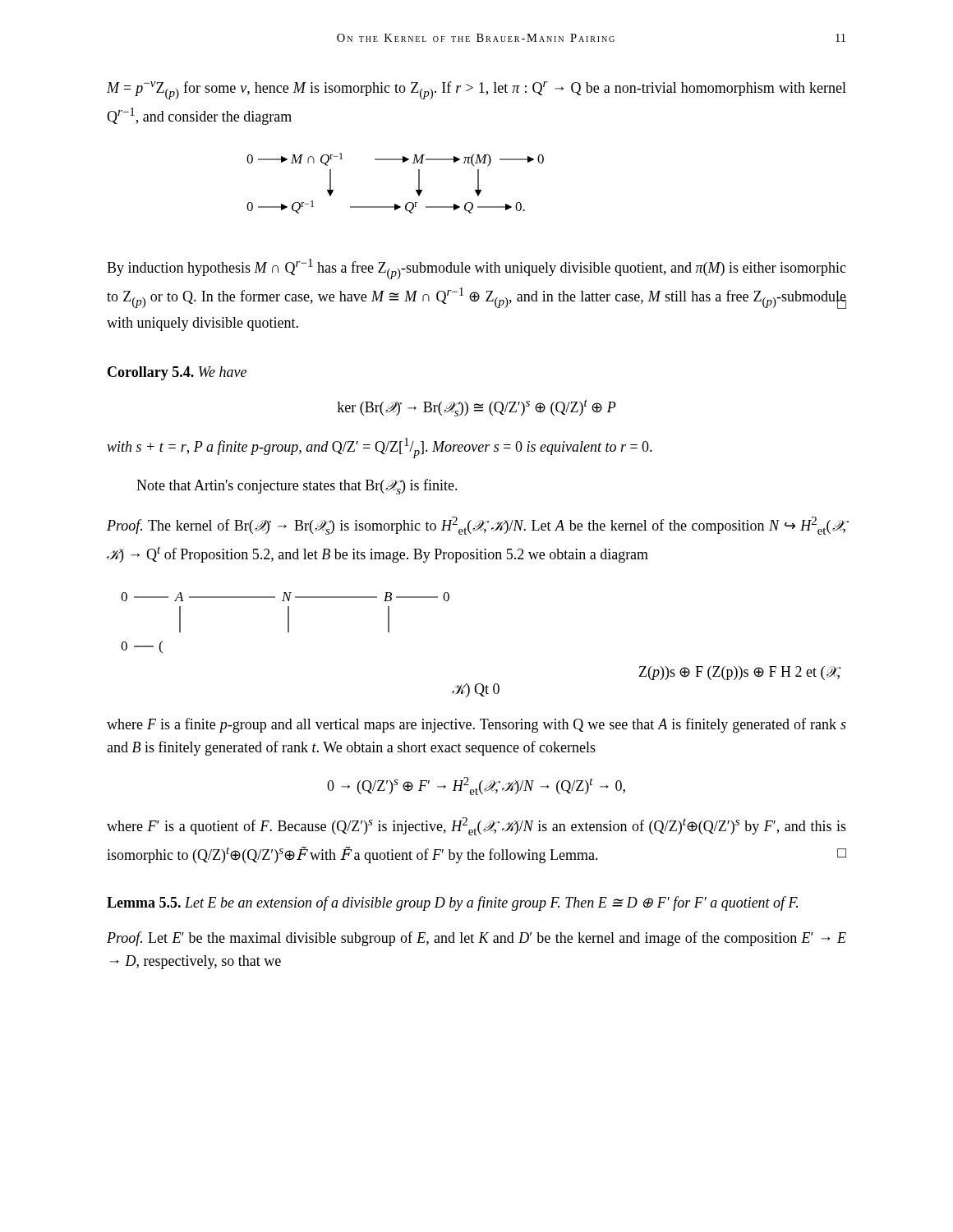Select the text block starting "By induction hypothesis M ∩ Qr−1 has a"

pyautogui.click(x=476, y=294)
